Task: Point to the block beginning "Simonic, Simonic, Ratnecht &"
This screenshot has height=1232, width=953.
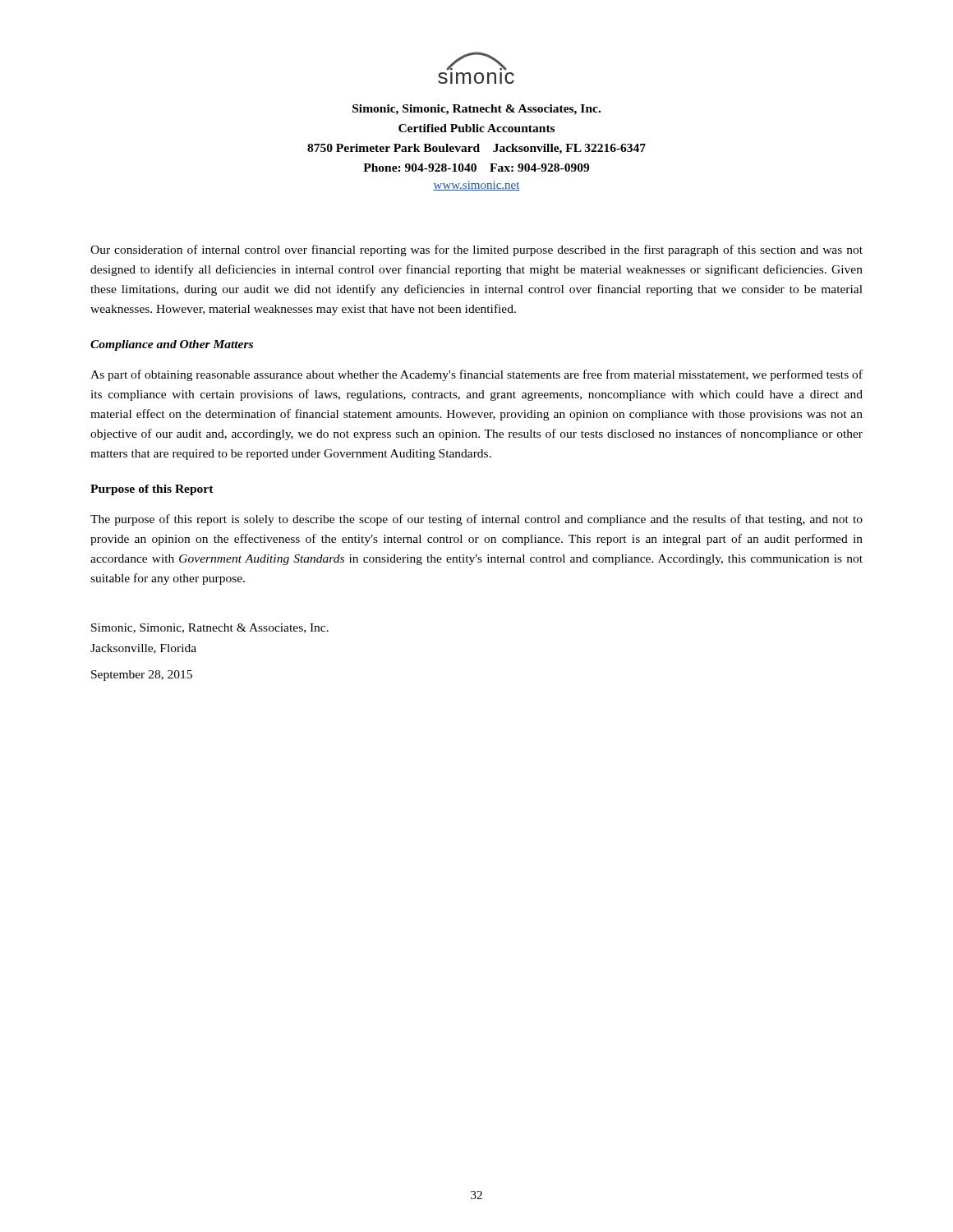Action: pyautogui.click(x=210, y=637)
